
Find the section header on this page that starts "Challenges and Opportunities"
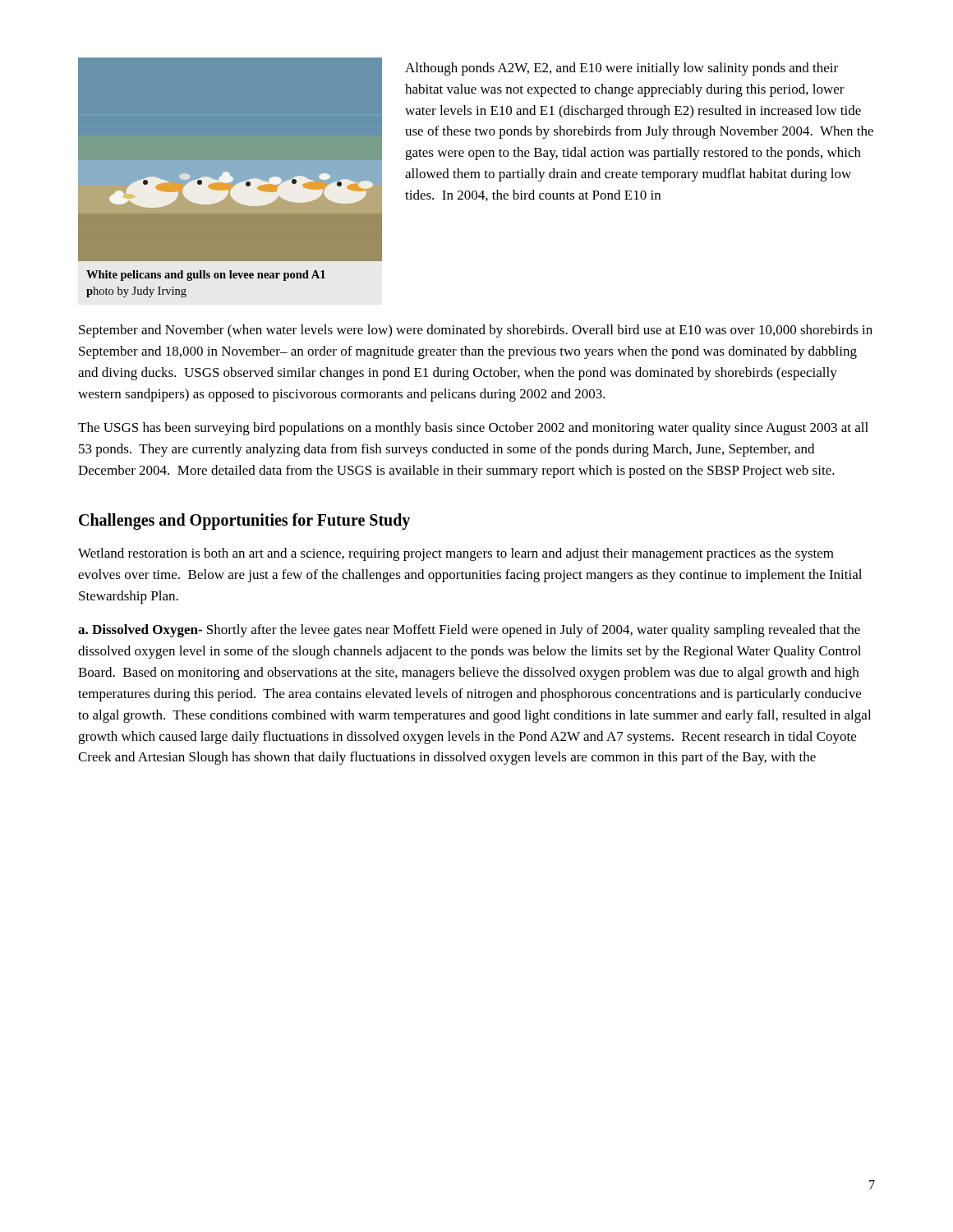pyautogui.click(x=244, y=520)
